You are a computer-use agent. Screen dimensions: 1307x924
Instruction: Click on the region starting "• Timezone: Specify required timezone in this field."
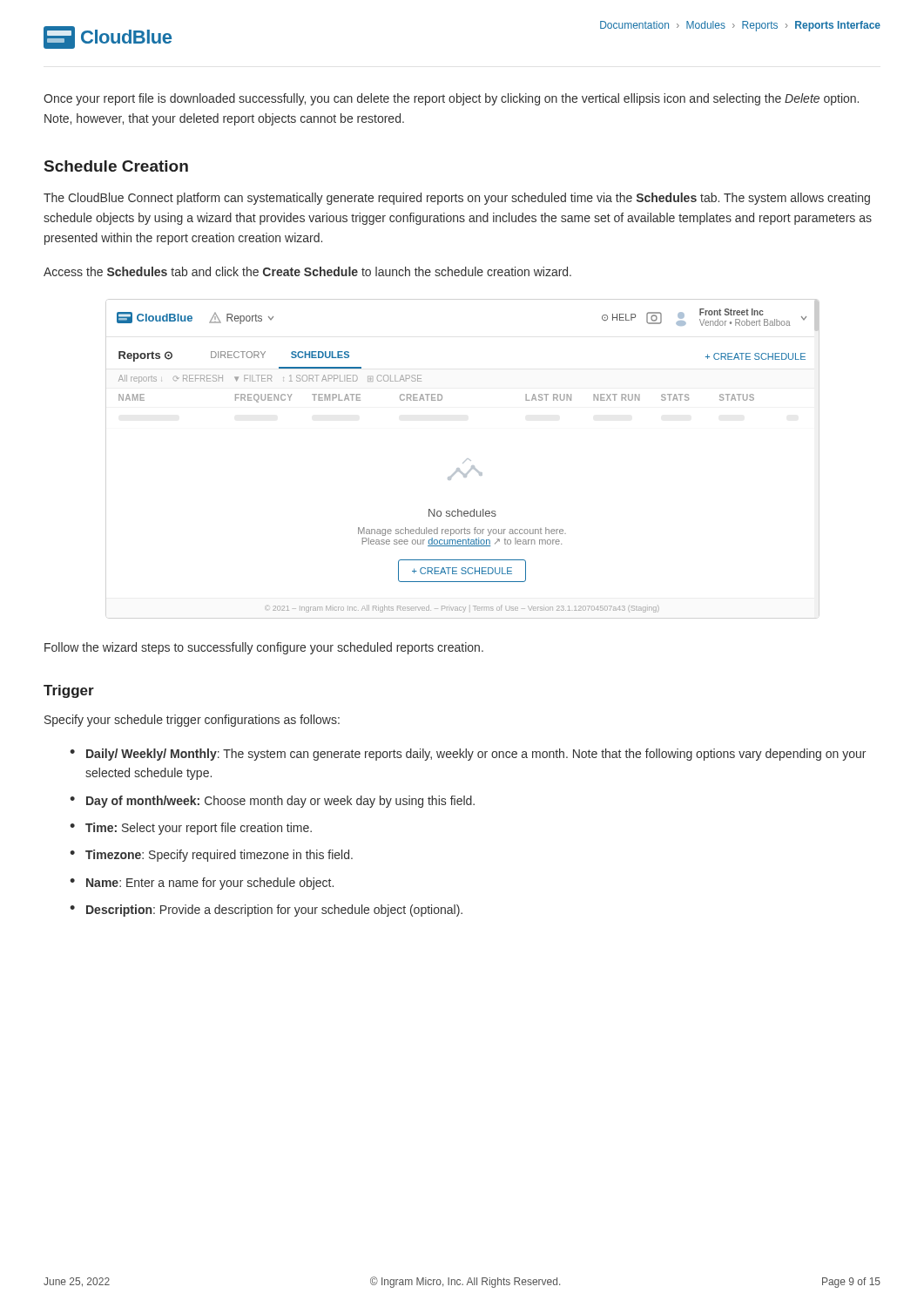212,855
